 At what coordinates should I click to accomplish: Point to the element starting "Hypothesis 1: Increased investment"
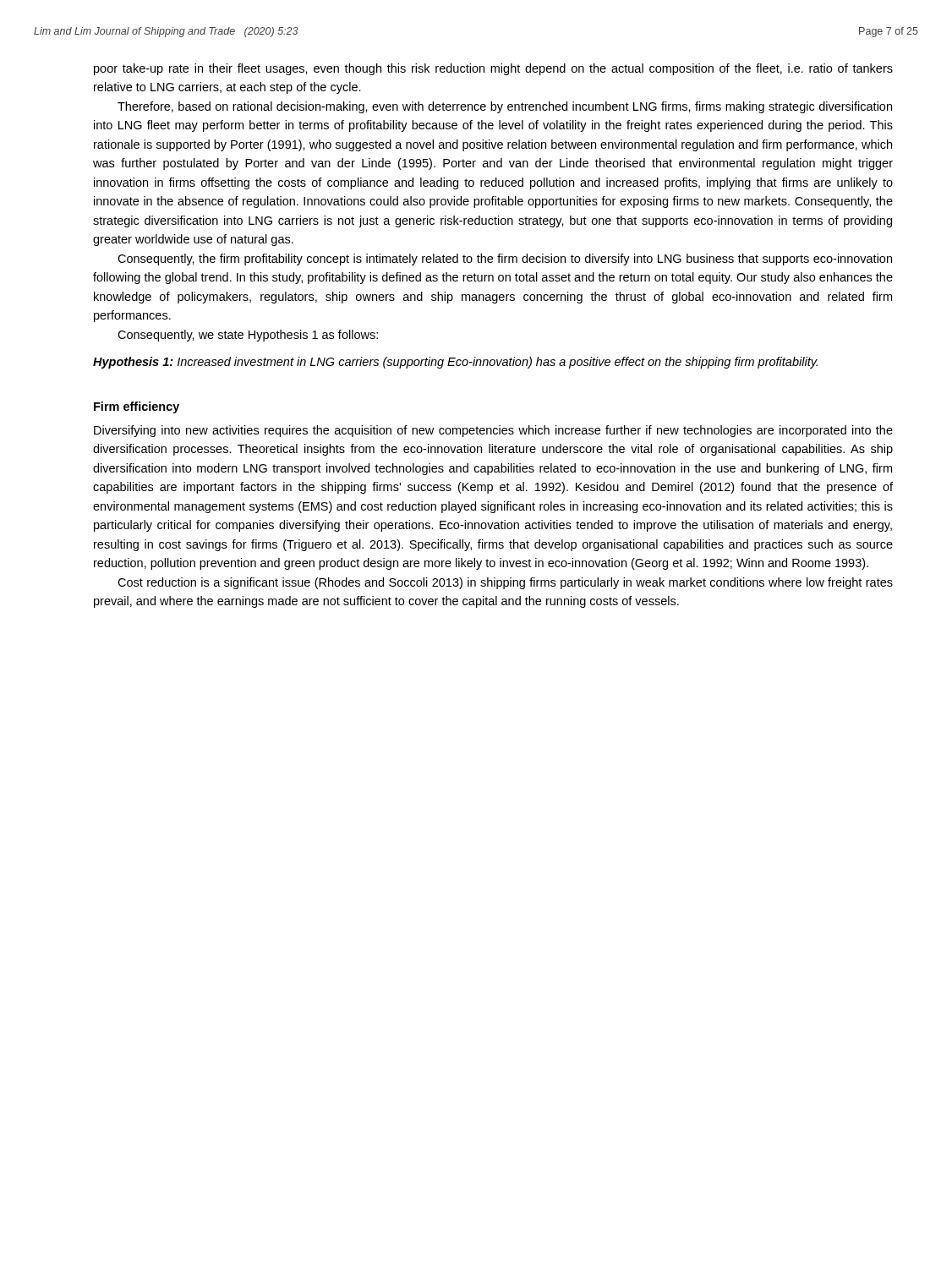coord(493,362)
